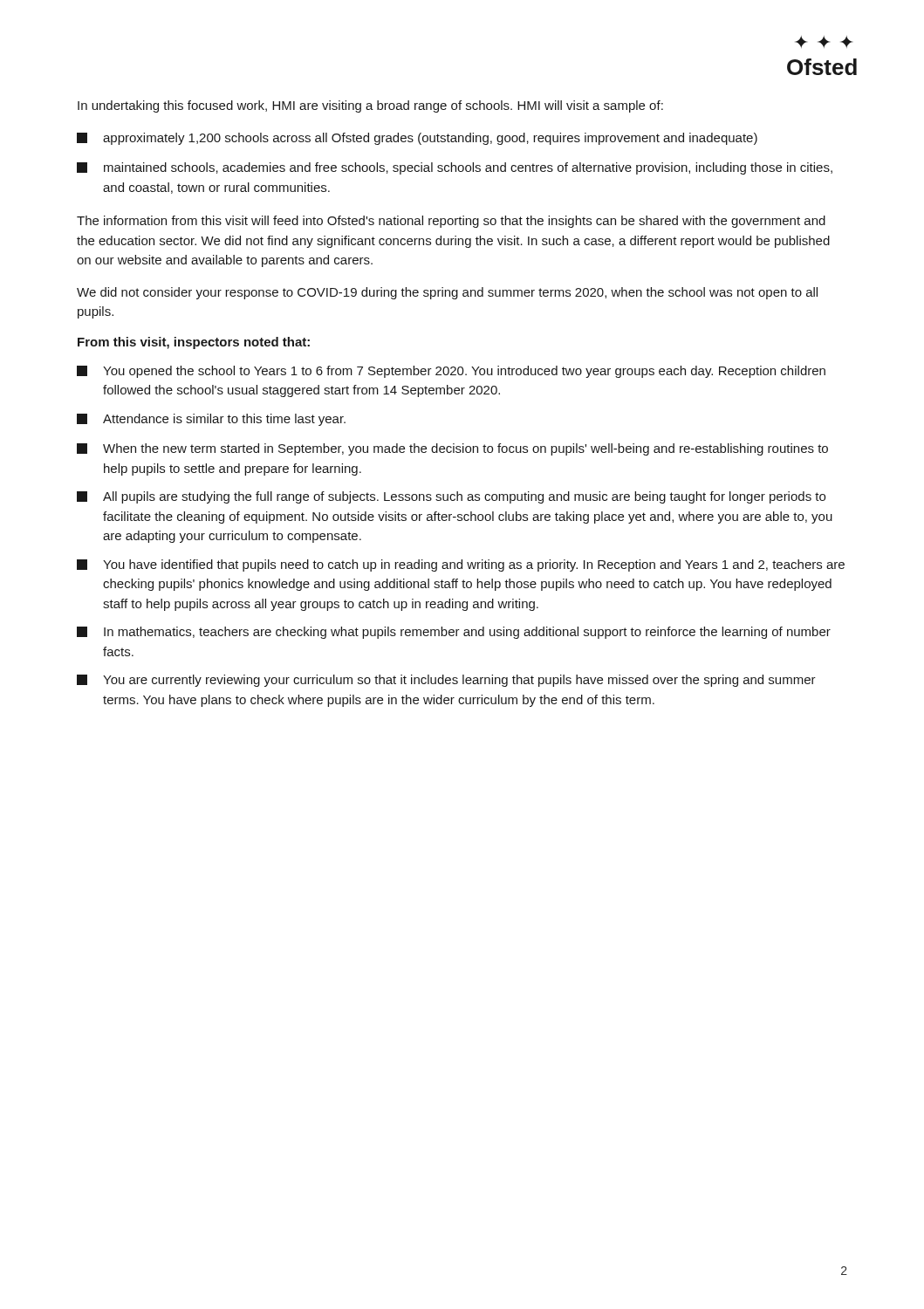Navigate to the text block starting "From this visit, inspectors noted that:"
The height and width of the screenshot is (1309, 924).
pos(194,341)
